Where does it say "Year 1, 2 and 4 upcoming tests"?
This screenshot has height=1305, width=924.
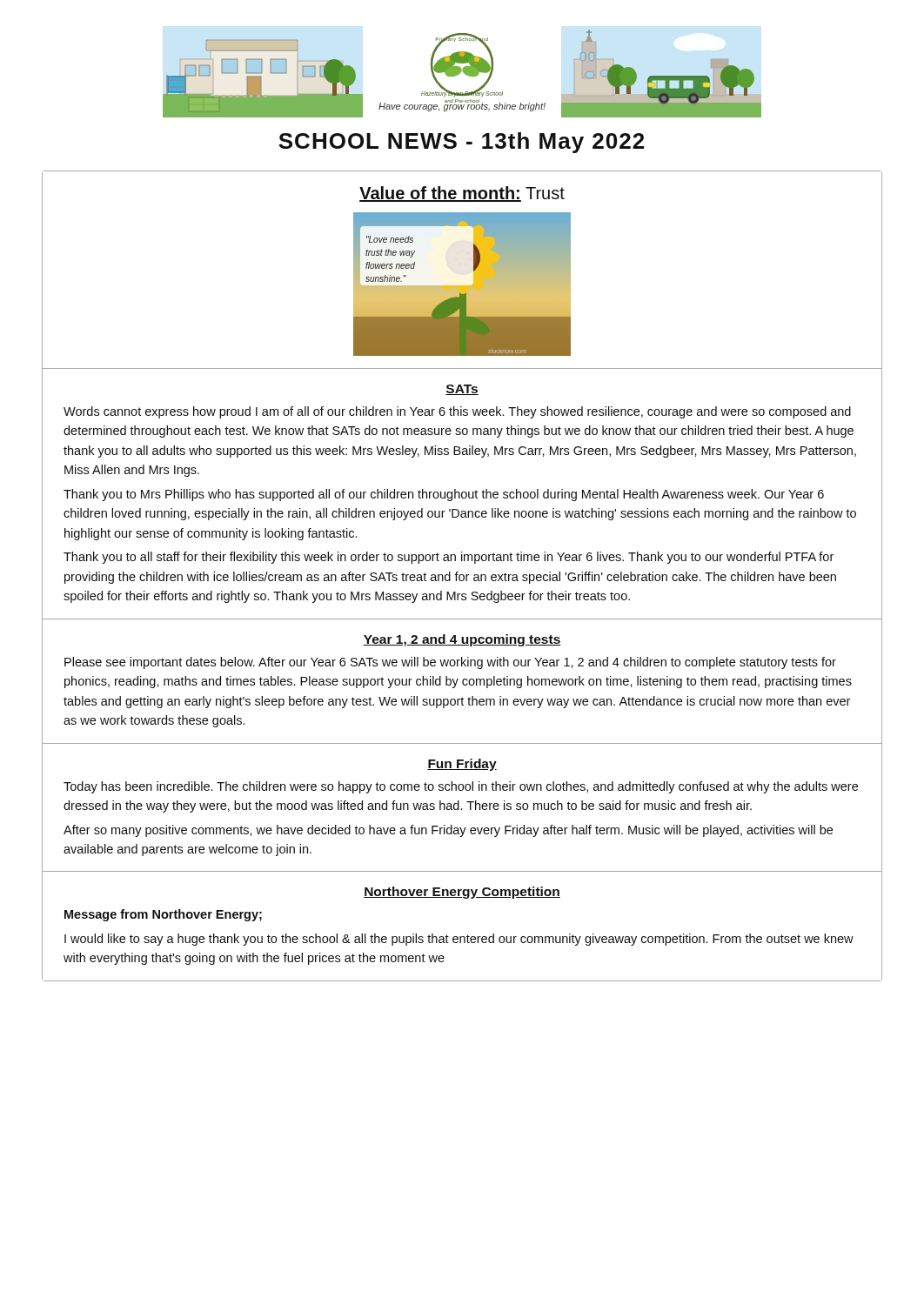pos(462,639)
